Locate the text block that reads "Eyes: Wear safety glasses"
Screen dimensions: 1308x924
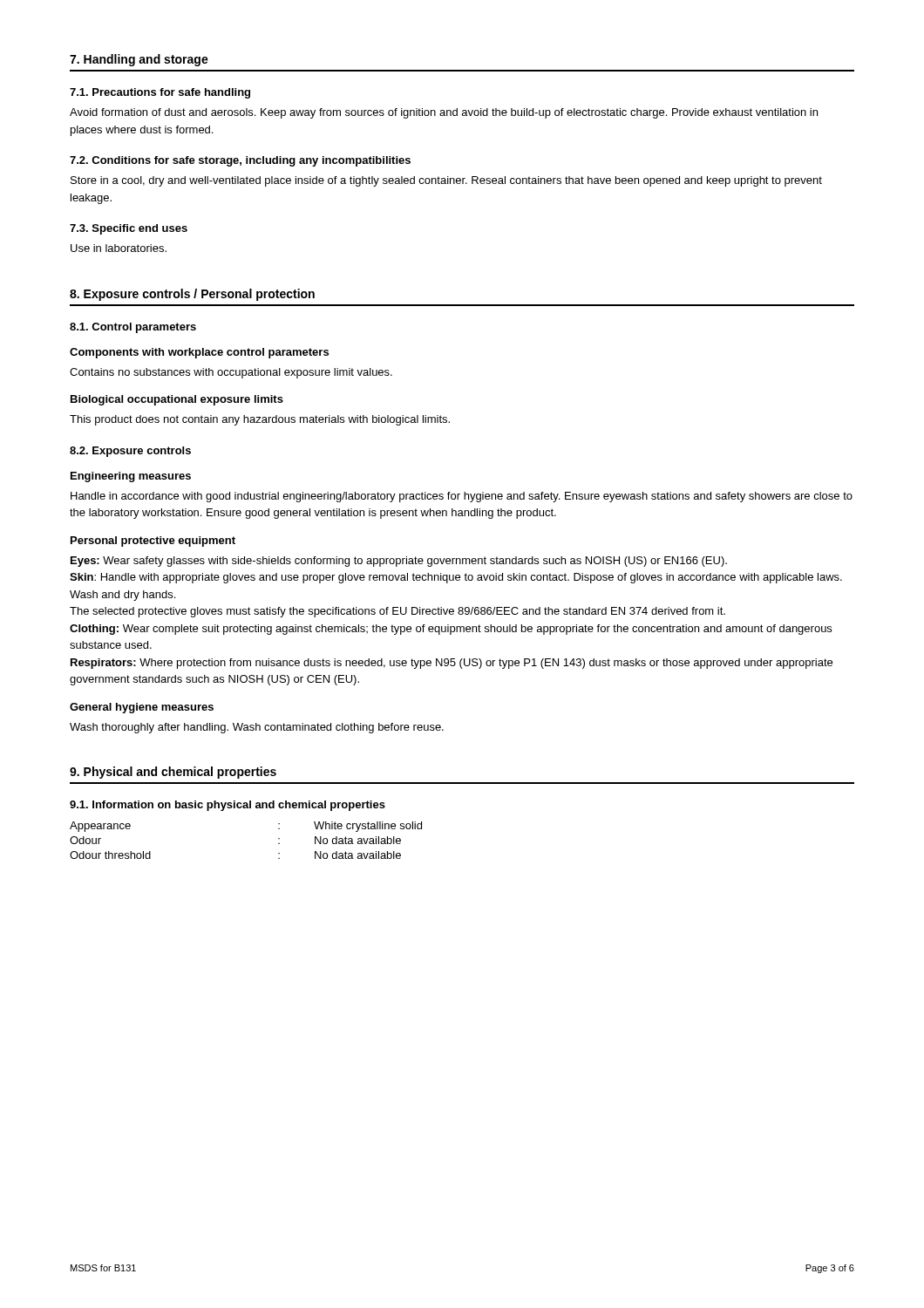point(456,619)
